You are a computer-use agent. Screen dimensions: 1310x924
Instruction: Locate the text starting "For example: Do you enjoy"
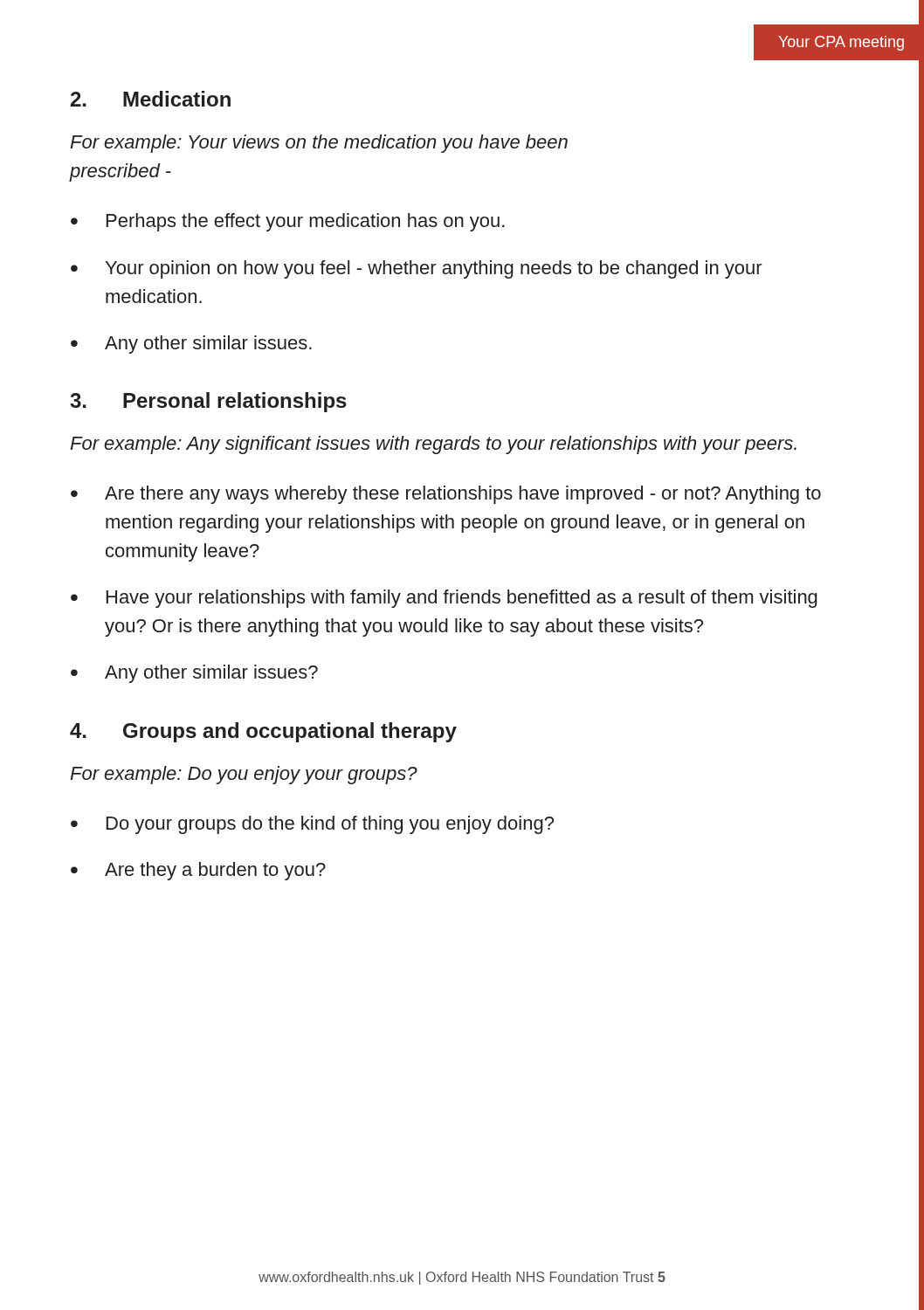(243, 773)
